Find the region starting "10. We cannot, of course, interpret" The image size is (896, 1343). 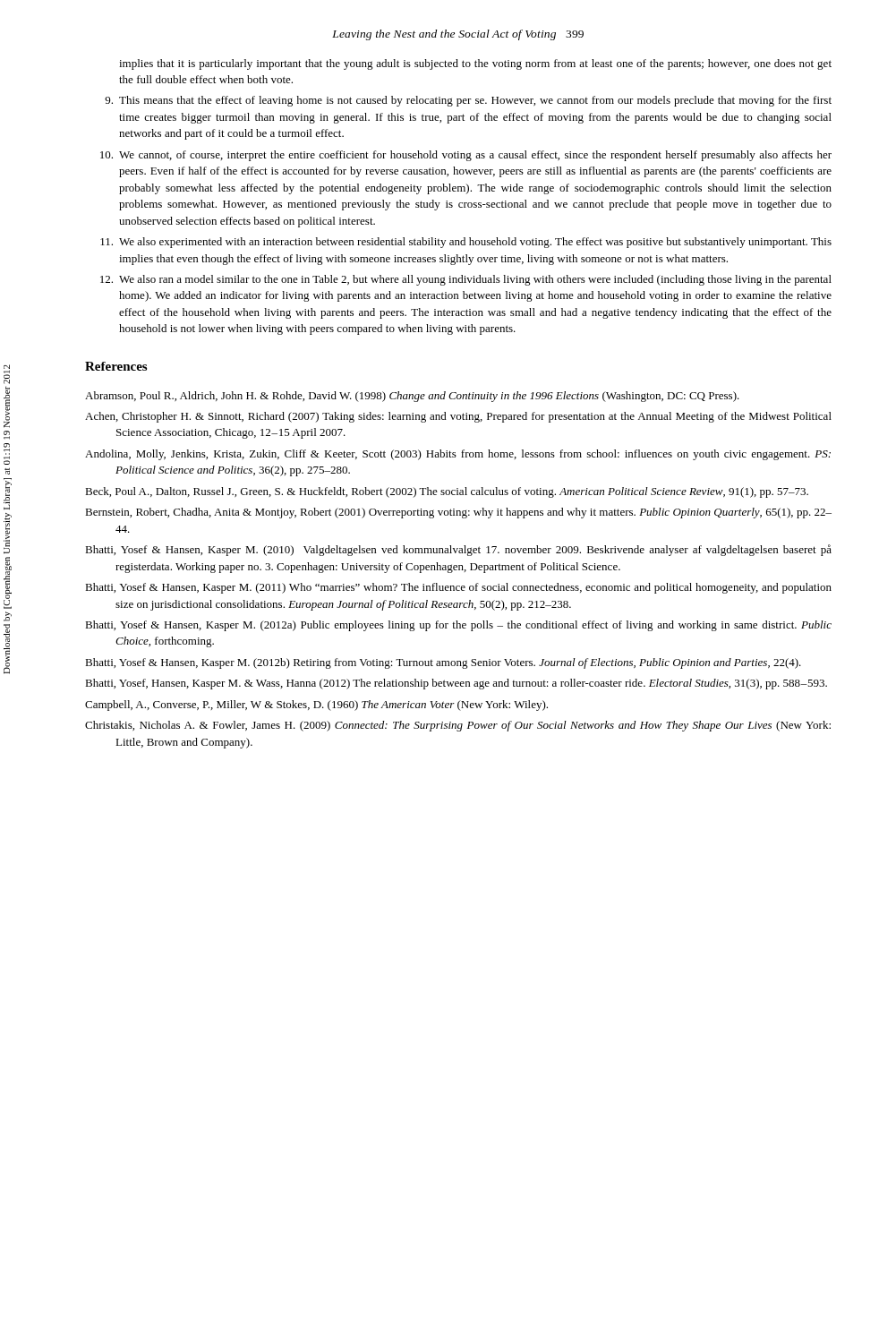point(458,188)
